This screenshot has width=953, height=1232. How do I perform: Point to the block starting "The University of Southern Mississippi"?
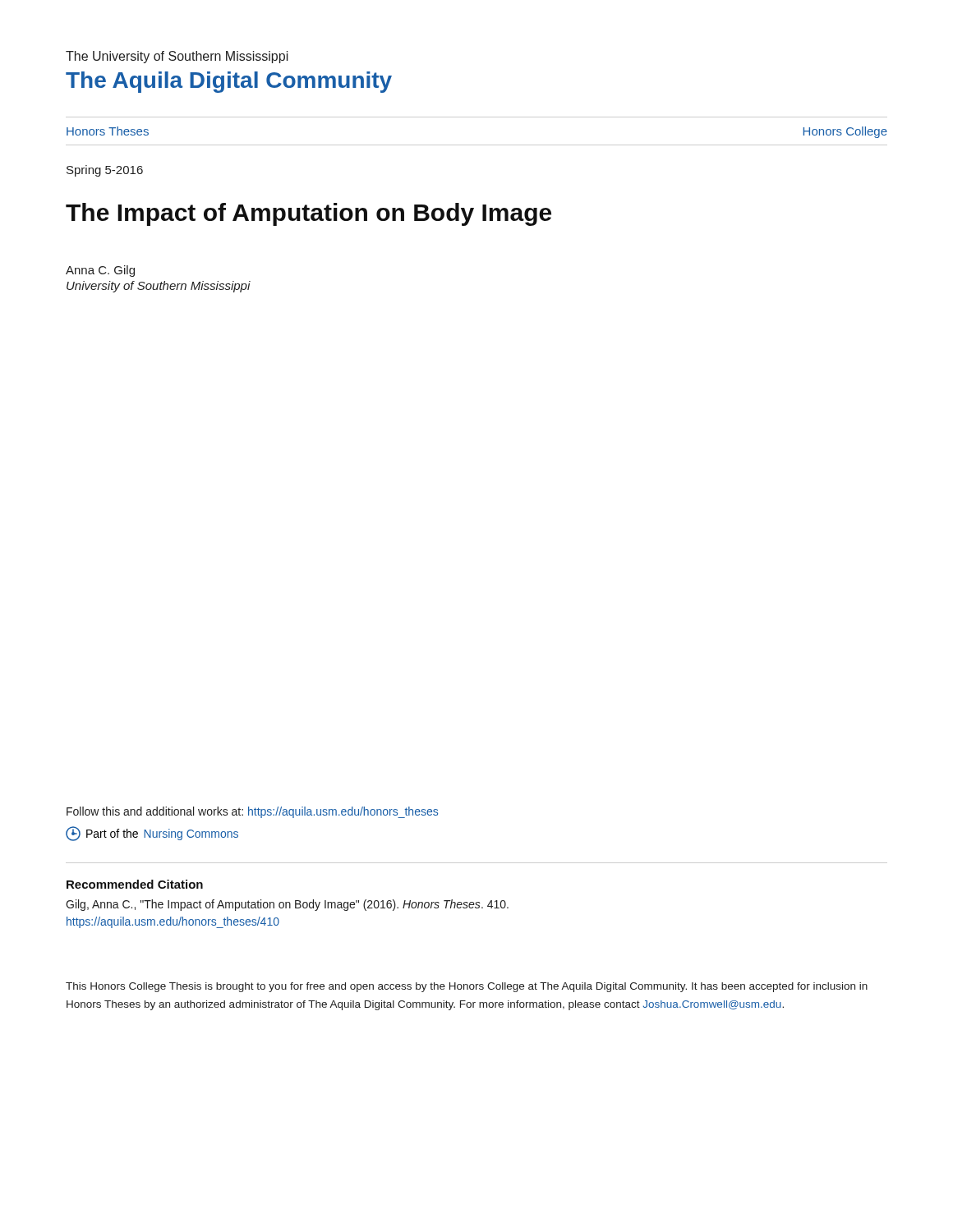[177, 56]
